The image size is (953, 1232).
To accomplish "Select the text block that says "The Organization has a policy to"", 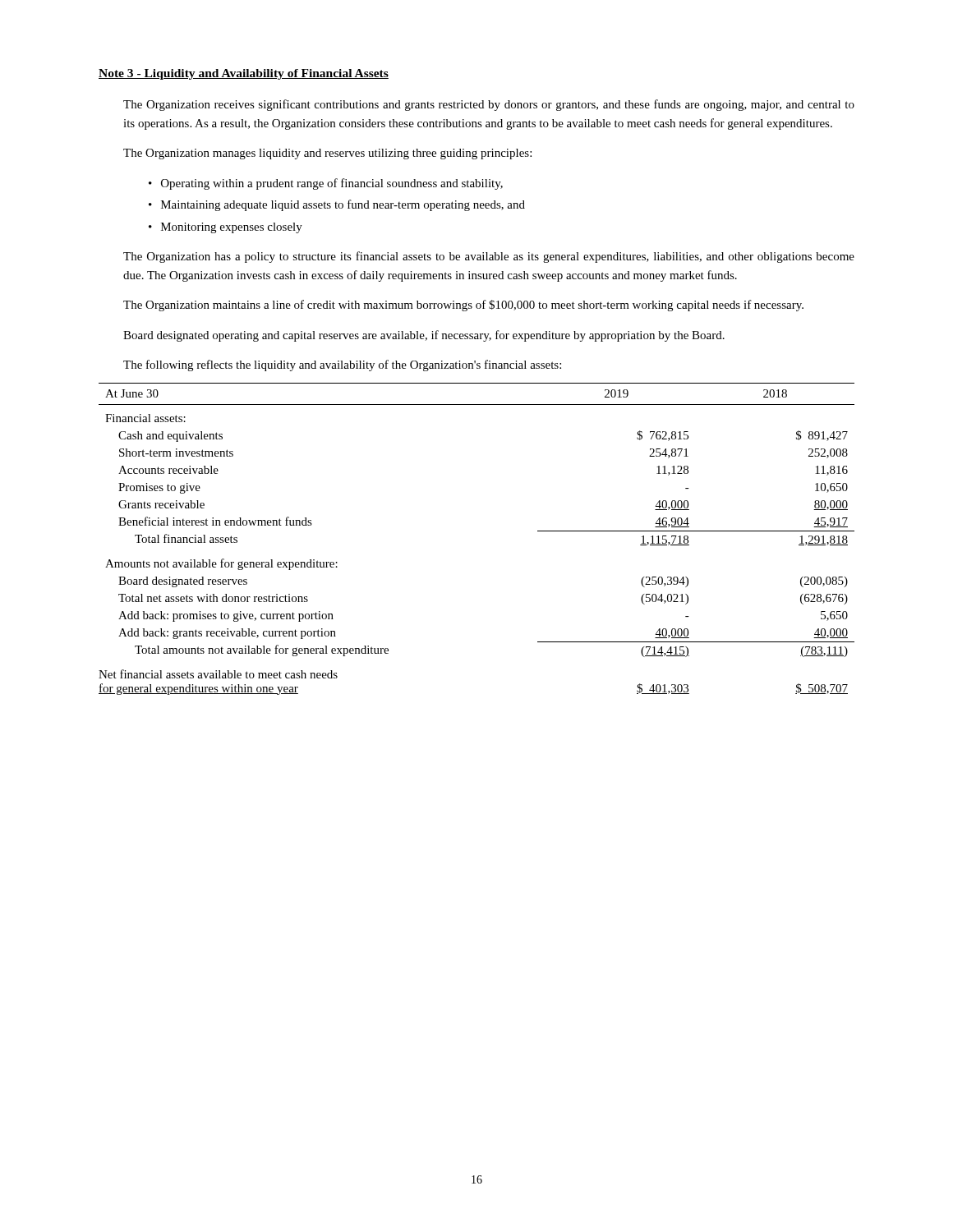I will point(489,265).
